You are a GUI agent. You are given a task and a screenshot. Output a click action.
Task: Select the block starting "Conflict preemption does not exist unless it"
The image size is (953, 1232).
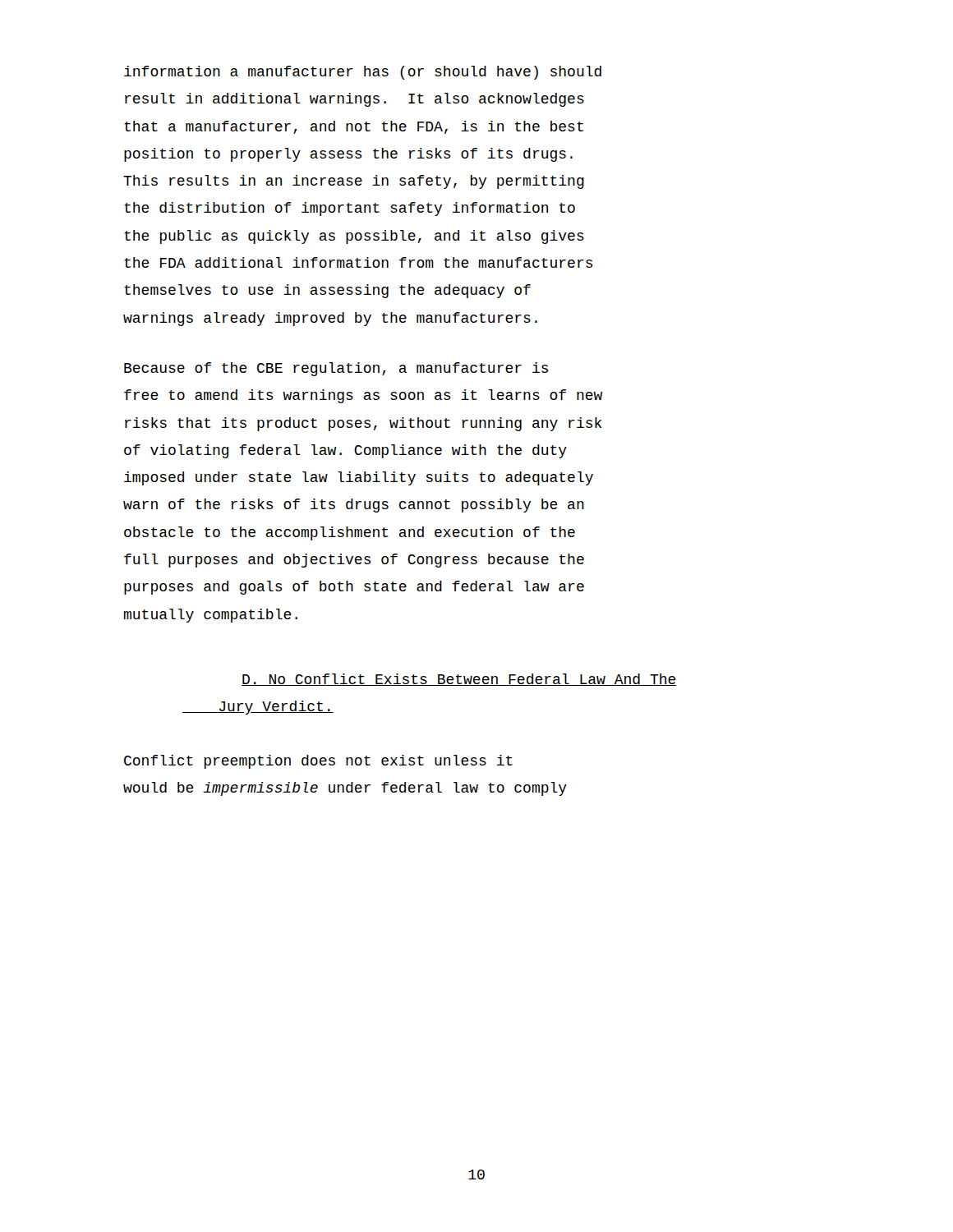click(476, 775)
